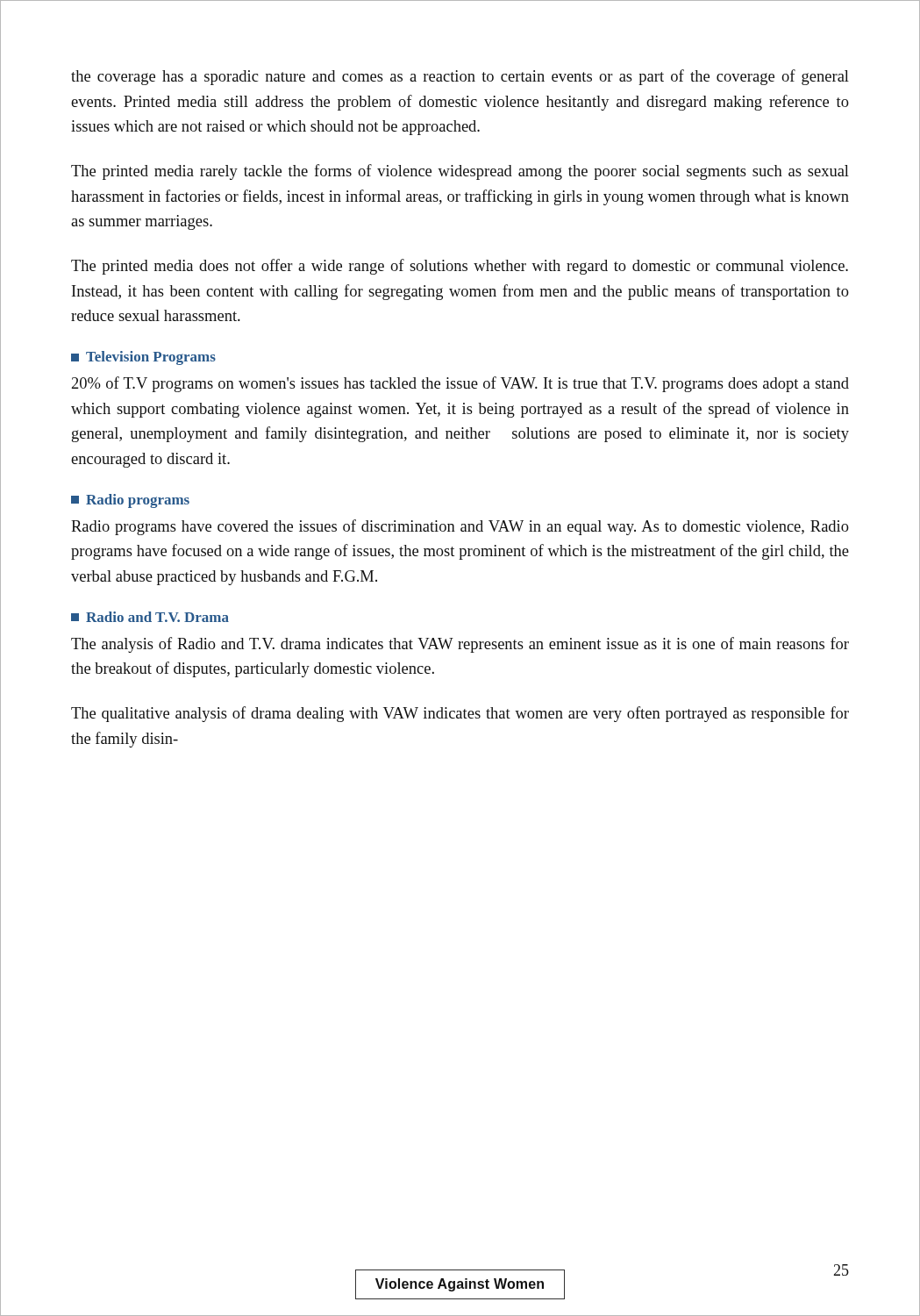
Task: Point to the block starting "The analysis of Radio and T.V."
Action: tap(460, 656)
